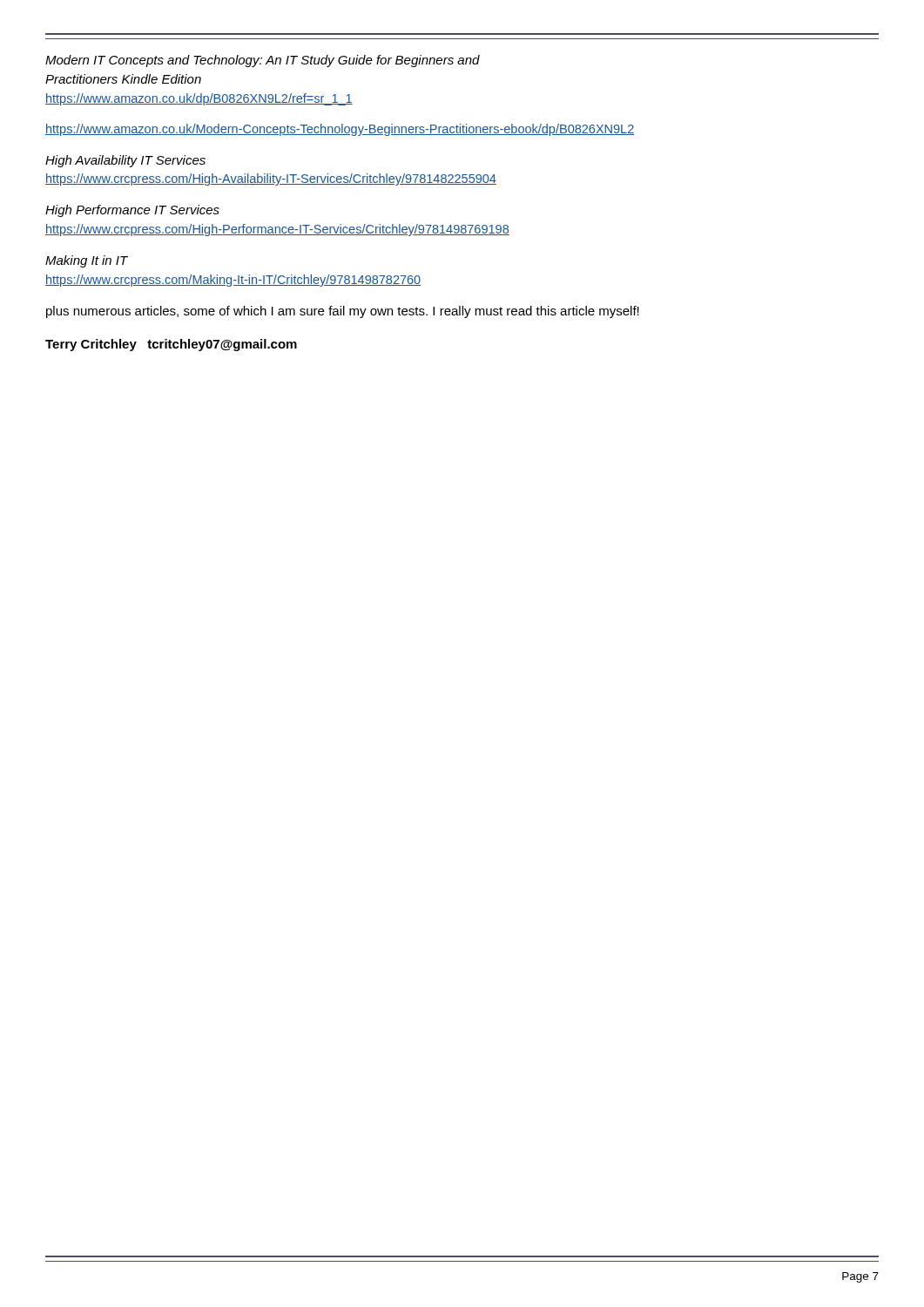Viewport: 924px width, 1307px height.
Task: Navigate to the text block starting "High Availability IT Services https://www.crcpress.com/High-Availability-IT-Services/Critchley/9781482255904"
Action: [462, 169]
